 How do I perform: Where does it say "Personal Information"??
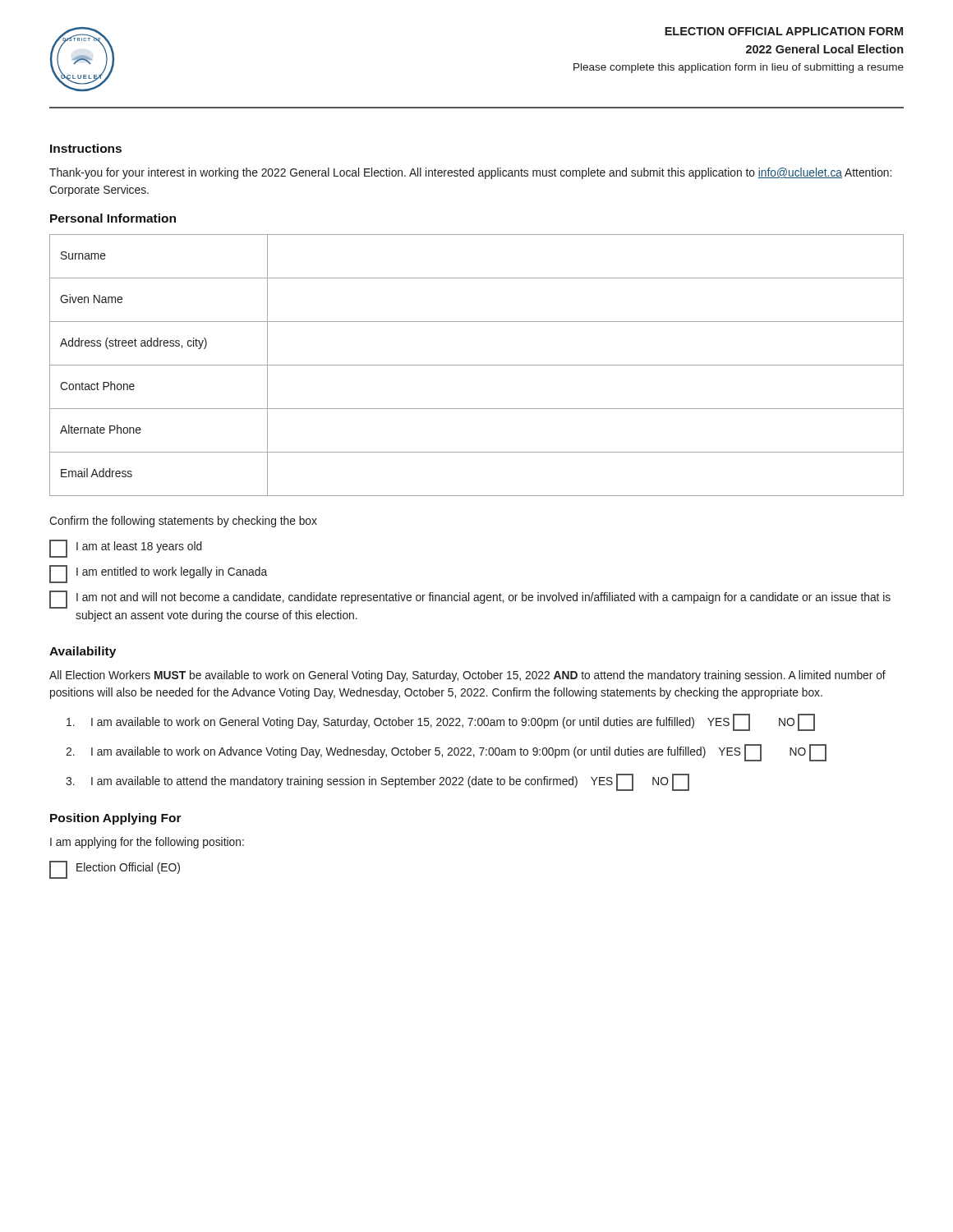[x=113, y=218]
